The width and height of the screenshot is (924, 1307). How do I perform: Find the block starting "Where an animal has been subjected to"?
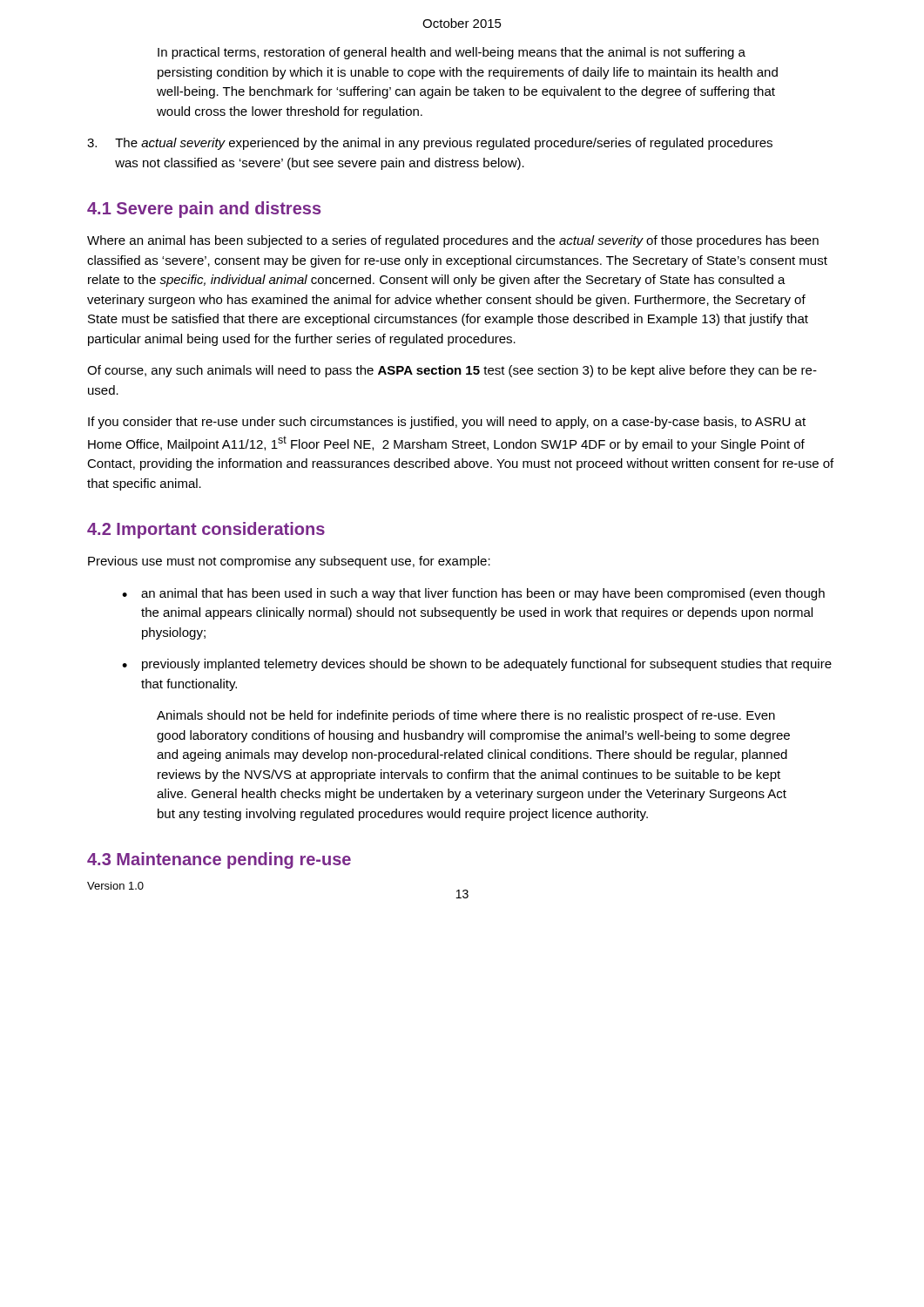457,289
